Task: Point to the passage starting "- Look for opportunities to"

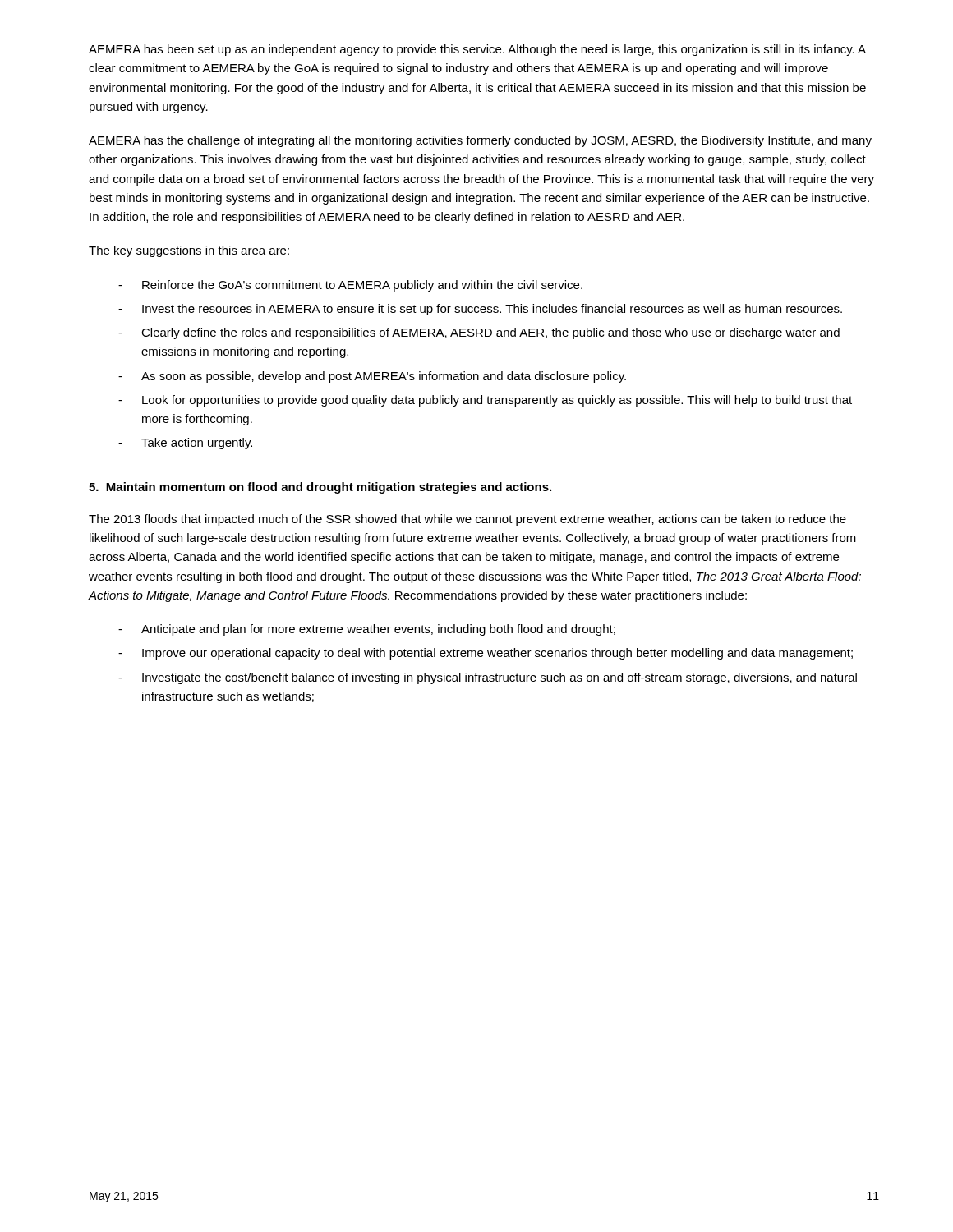Action: click(499, 409)
